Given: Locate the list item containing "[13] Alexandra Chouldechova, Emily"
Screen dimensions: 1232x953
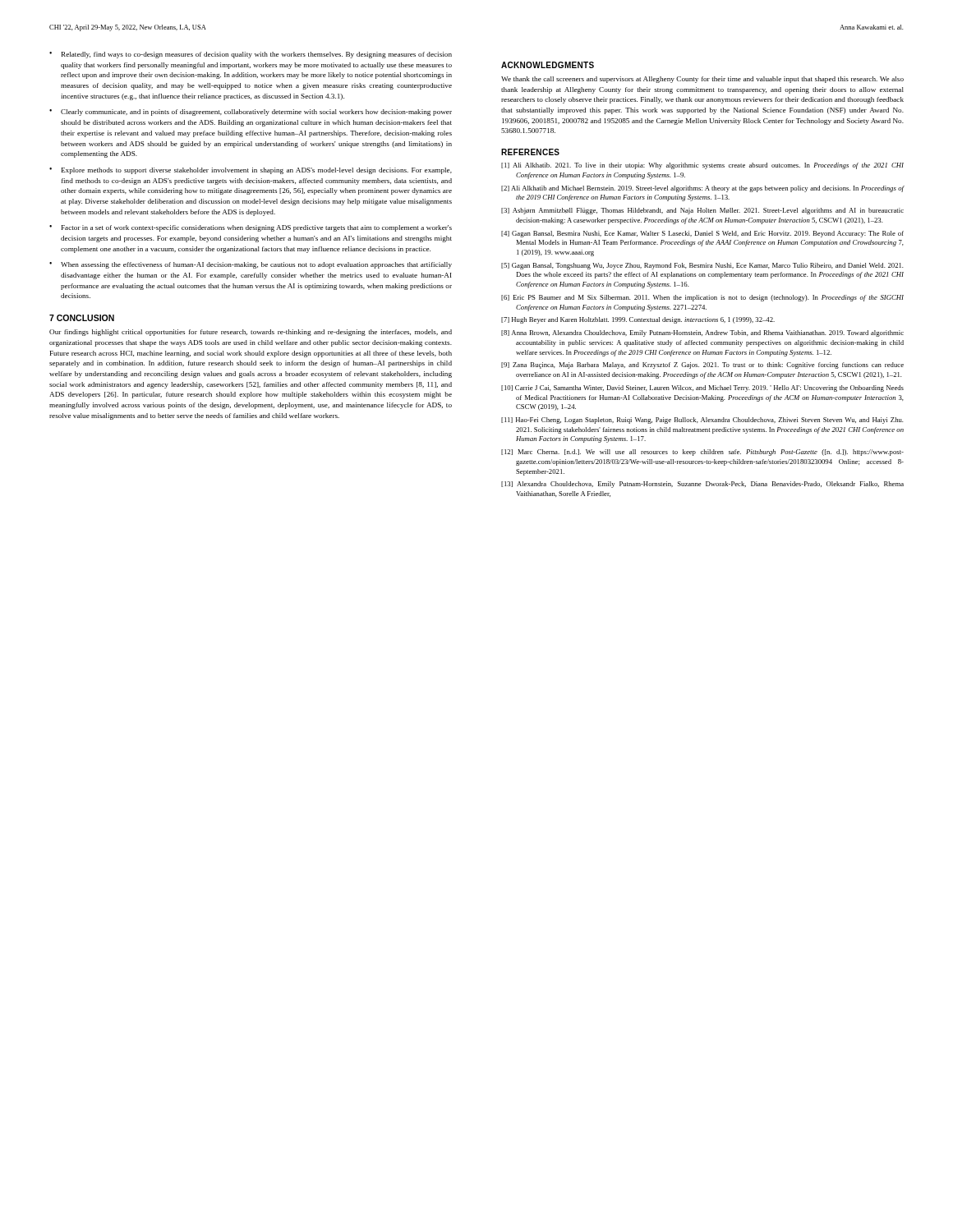Looking at the screenshot, I should tap(702, 489).
